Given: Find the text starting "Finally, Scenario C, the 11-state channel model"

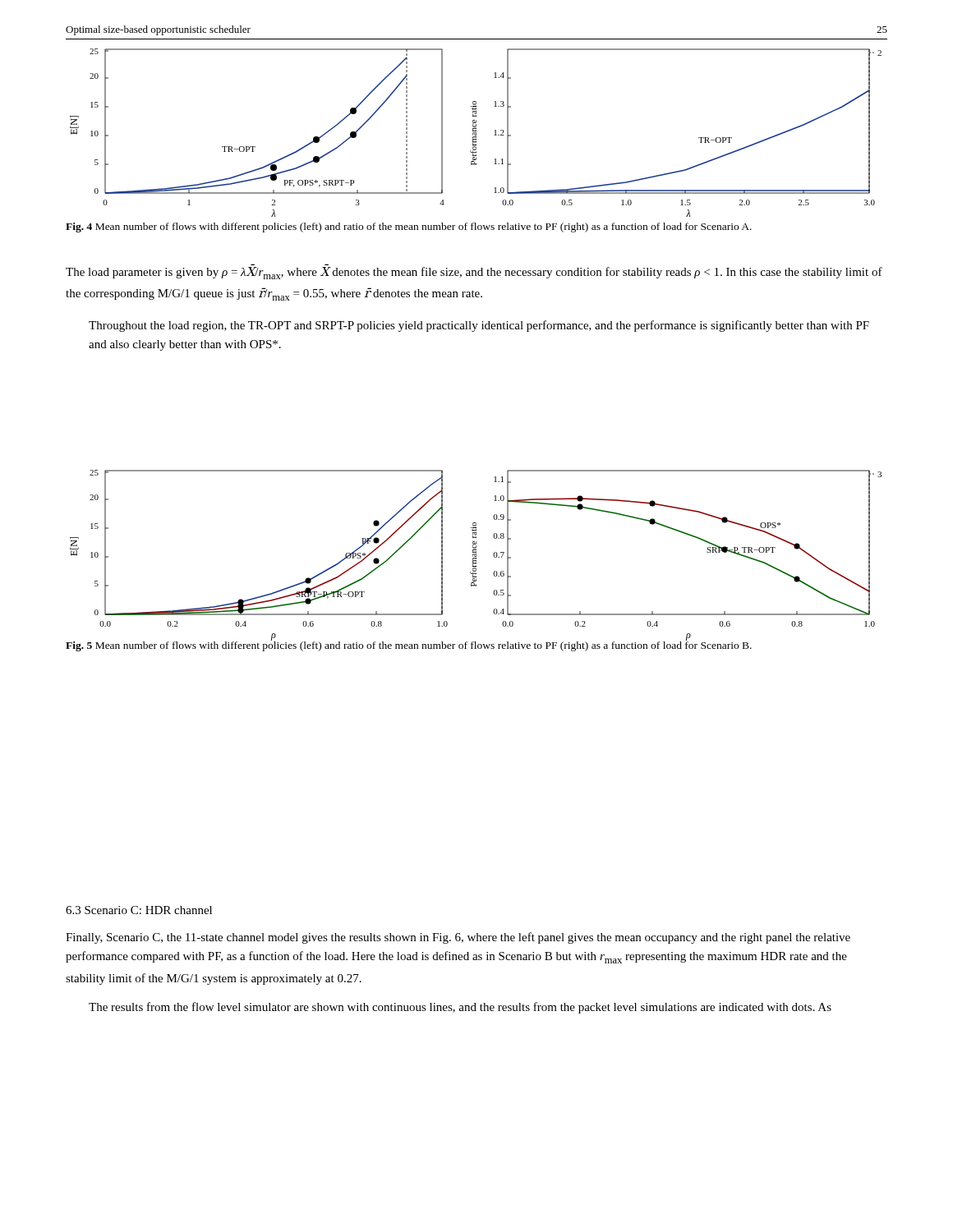Looking at the screenshot, I should pos(458,938).
